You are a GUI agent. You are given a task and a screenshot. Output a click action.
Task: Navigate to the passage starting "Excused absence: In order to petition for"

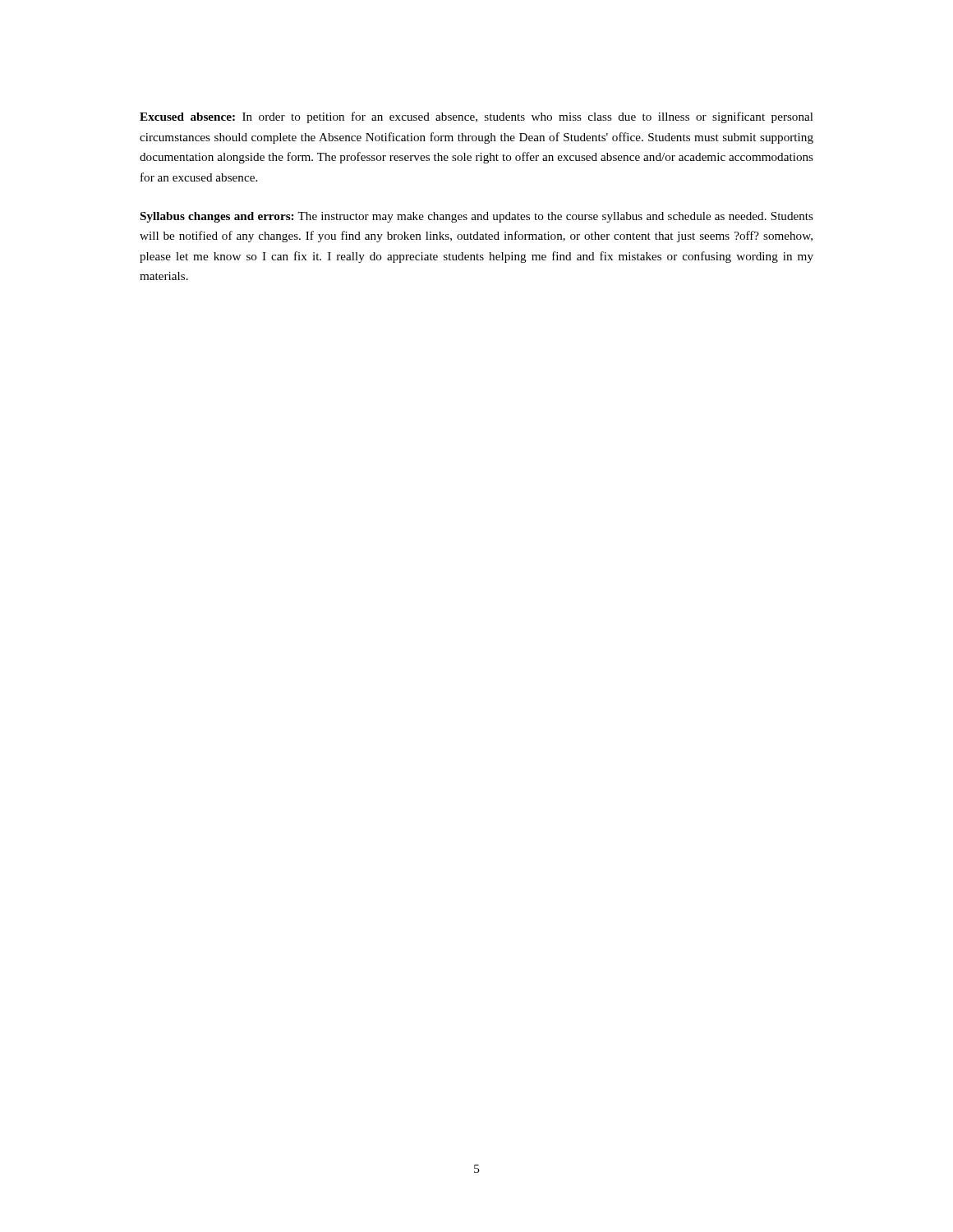[476, 147]
